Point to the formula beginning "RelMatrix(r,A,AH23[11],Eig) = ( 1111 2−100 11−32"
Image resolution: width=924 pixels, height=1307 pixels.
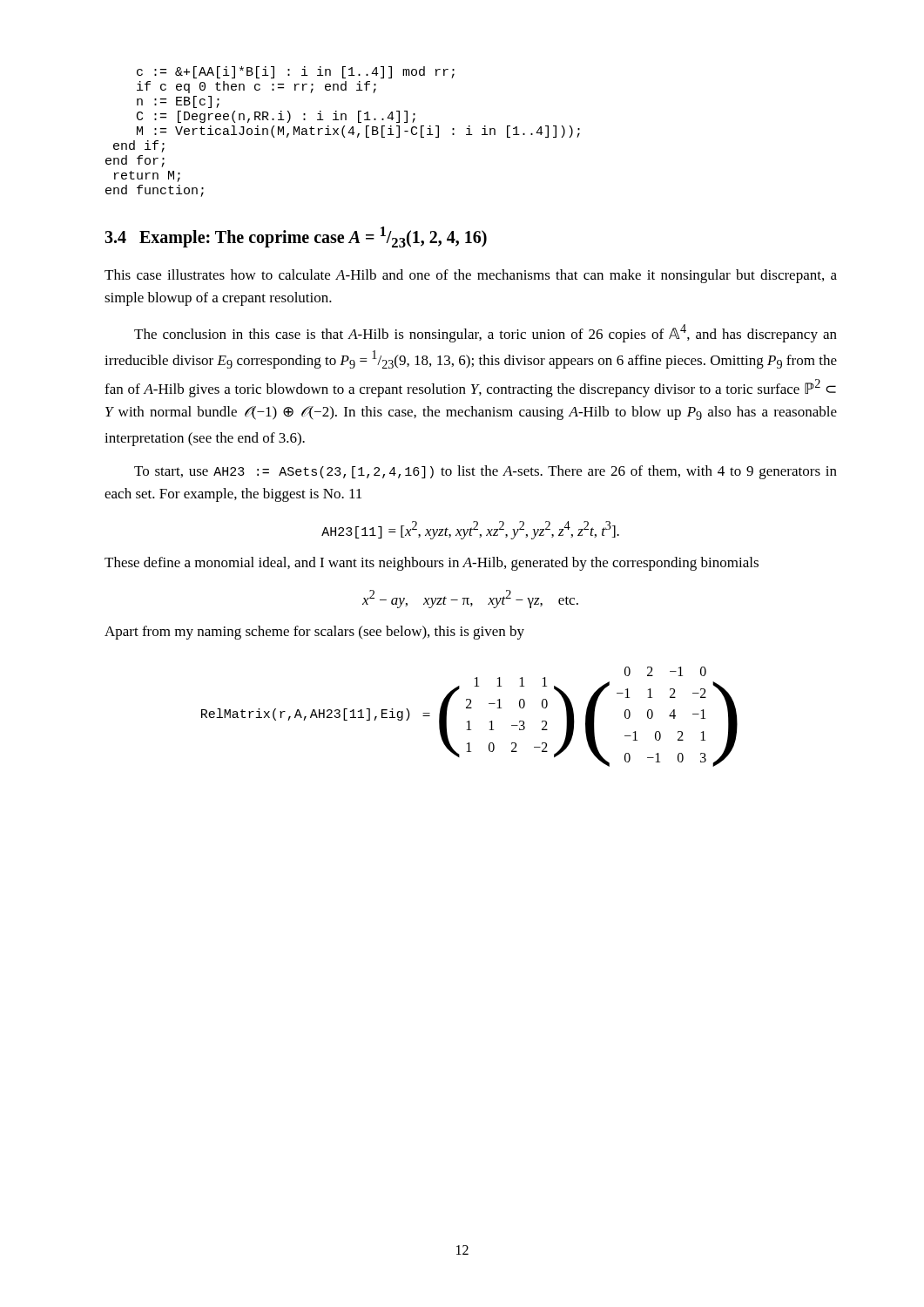click(471, 715)
